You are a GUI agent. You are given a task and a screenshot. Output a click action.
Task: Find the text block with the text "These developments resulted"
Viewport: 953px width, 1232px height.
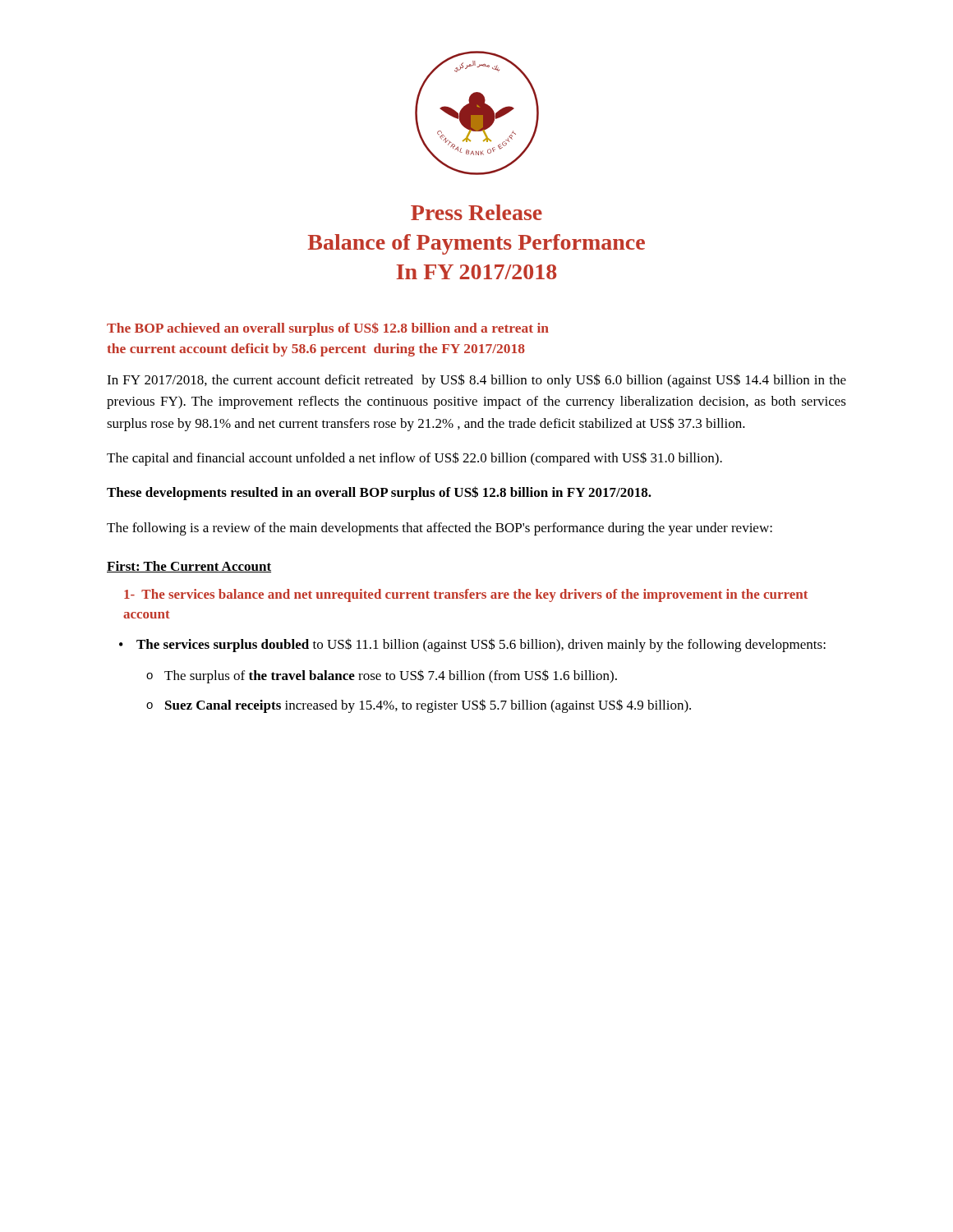379,493
